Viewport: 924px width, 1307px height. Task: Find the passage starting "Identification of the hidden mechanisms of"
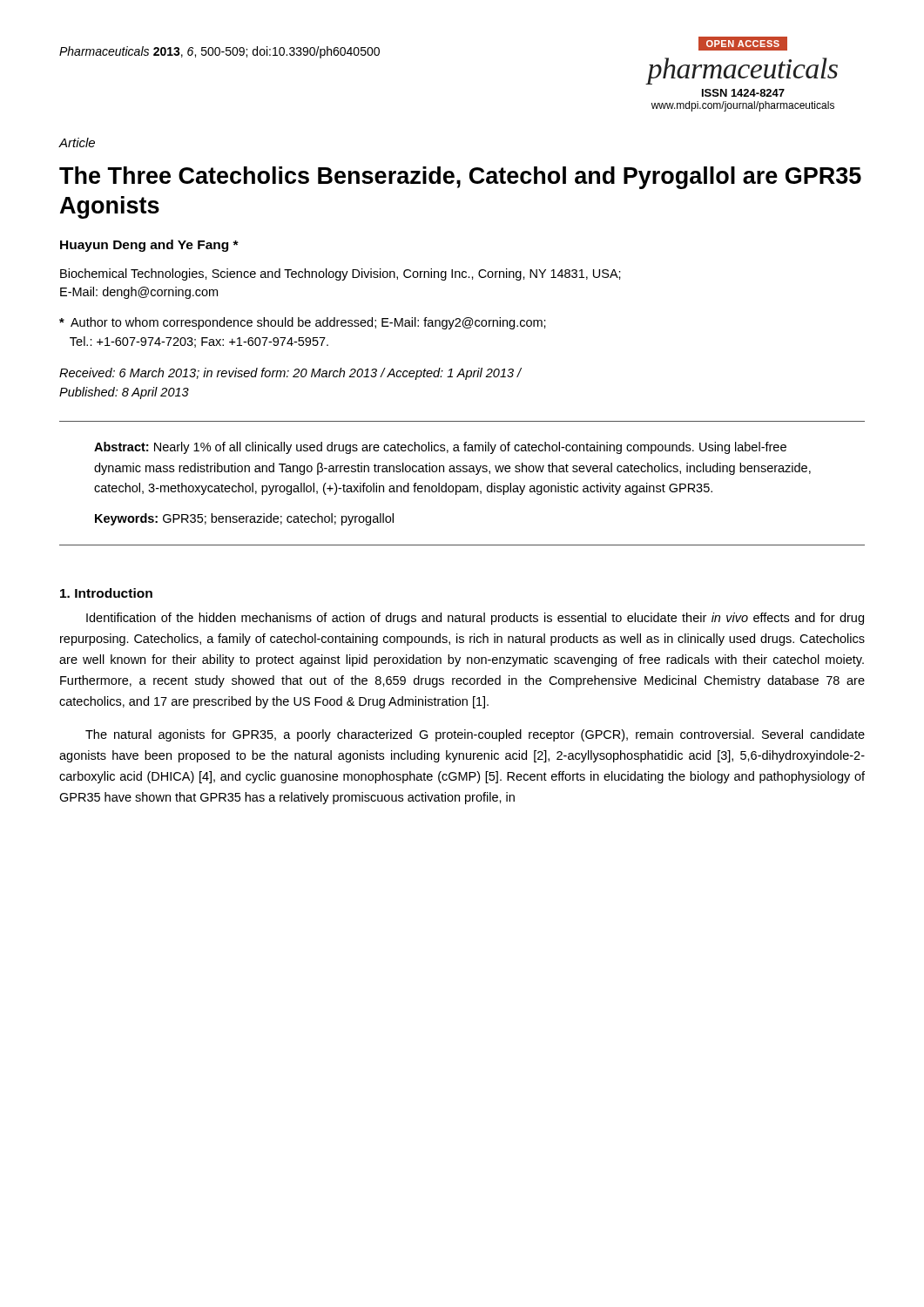(x=462, y=660)
